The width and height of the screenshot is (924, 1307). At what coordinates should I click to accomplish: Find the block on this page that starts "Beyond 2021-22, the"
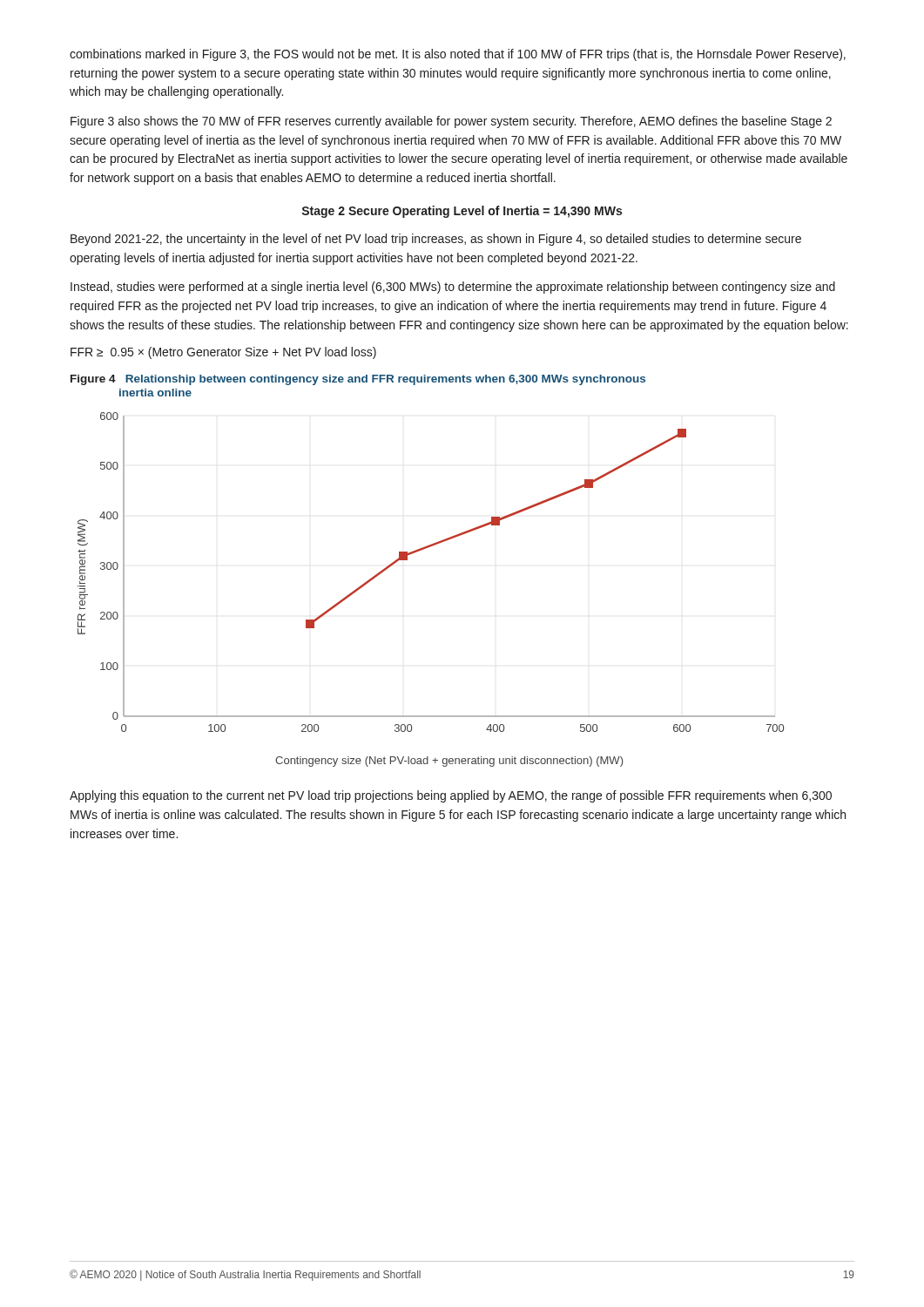(x=462, y=249)
